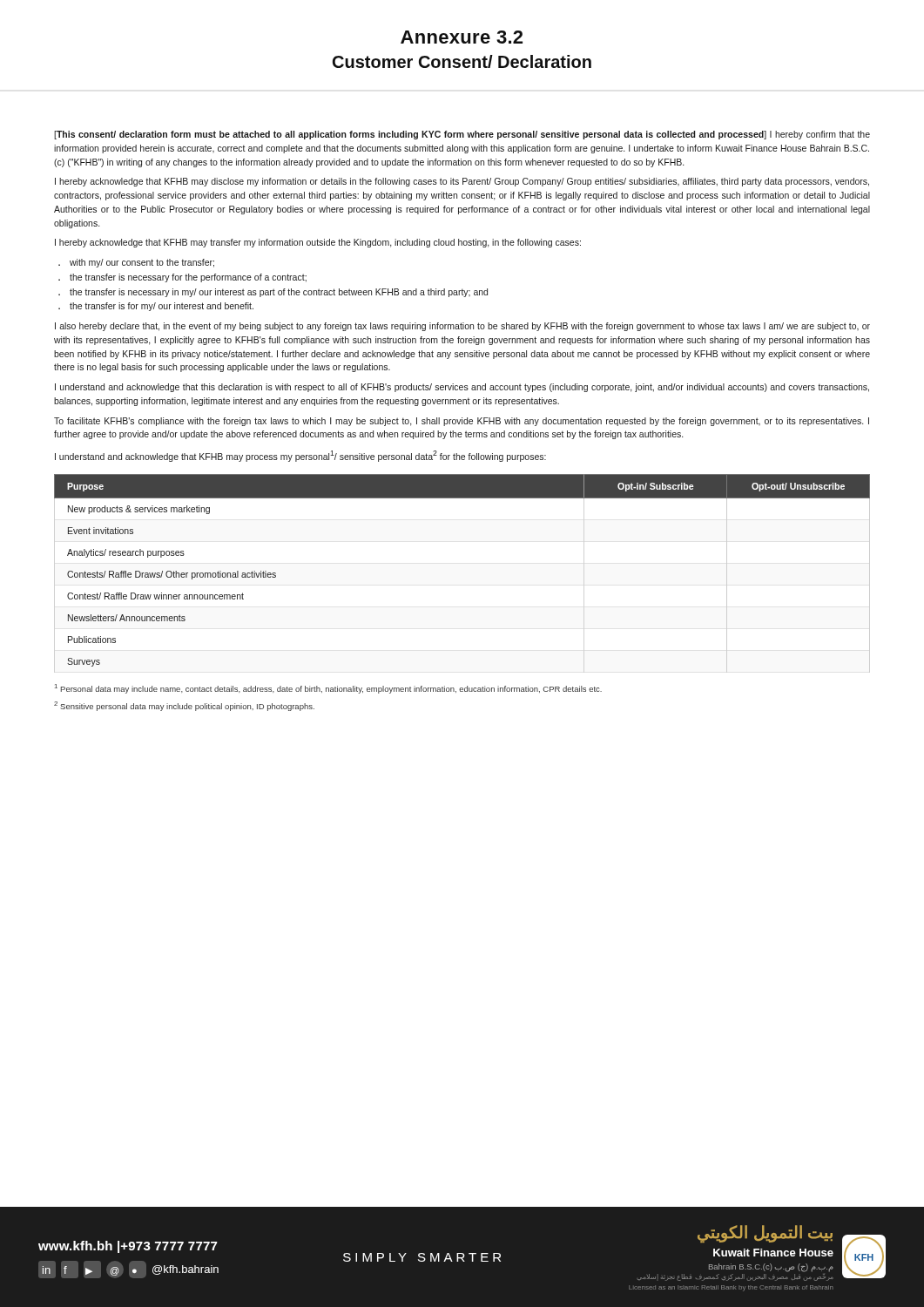The width and height of the screenshot is (924, 1307).
Task: Click on the list item with the text "the transfer is necessary in"
Action: click(x=279, y=291)
